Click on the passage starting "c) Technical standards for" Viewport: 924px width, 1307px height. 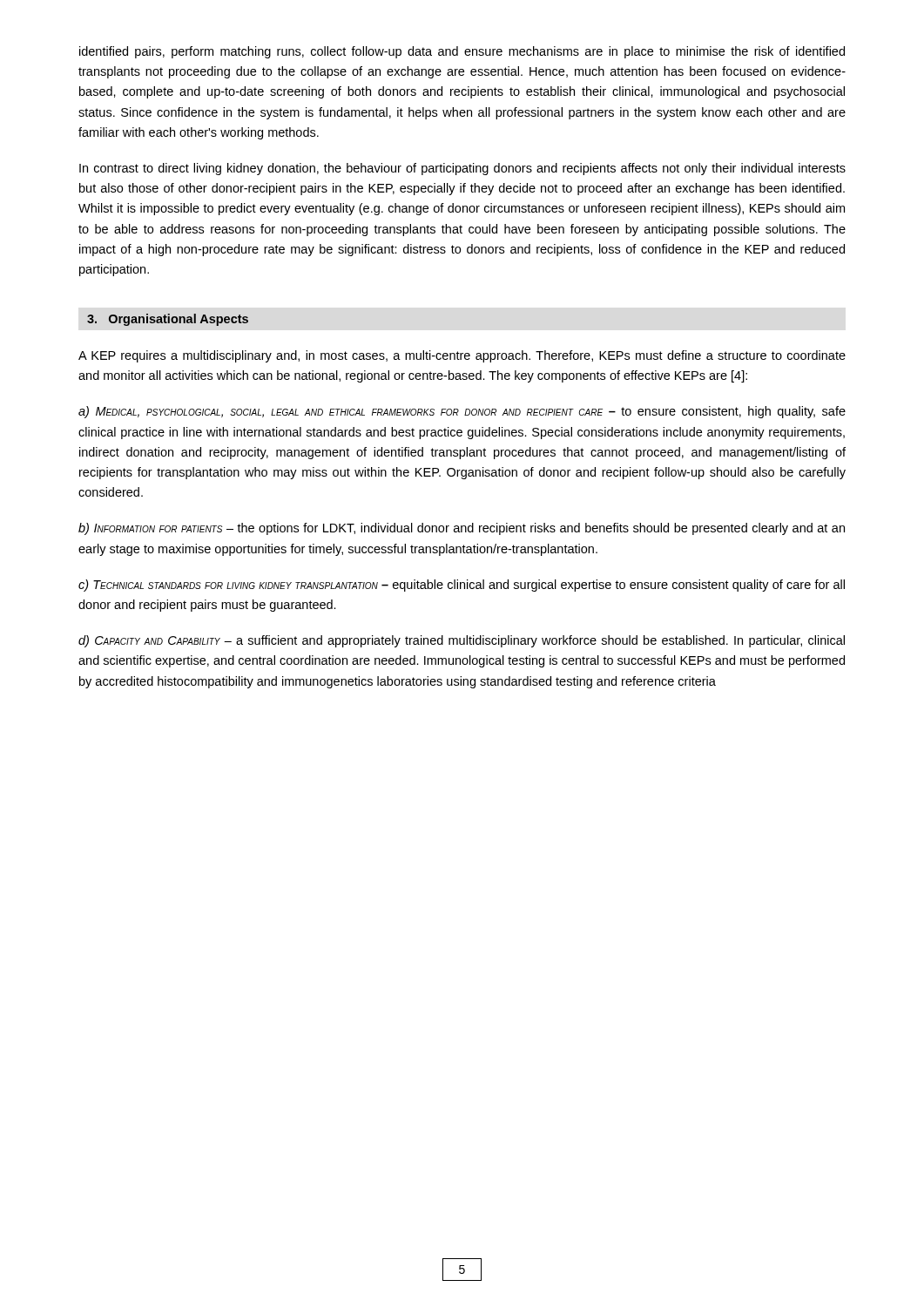pos(462,595)
